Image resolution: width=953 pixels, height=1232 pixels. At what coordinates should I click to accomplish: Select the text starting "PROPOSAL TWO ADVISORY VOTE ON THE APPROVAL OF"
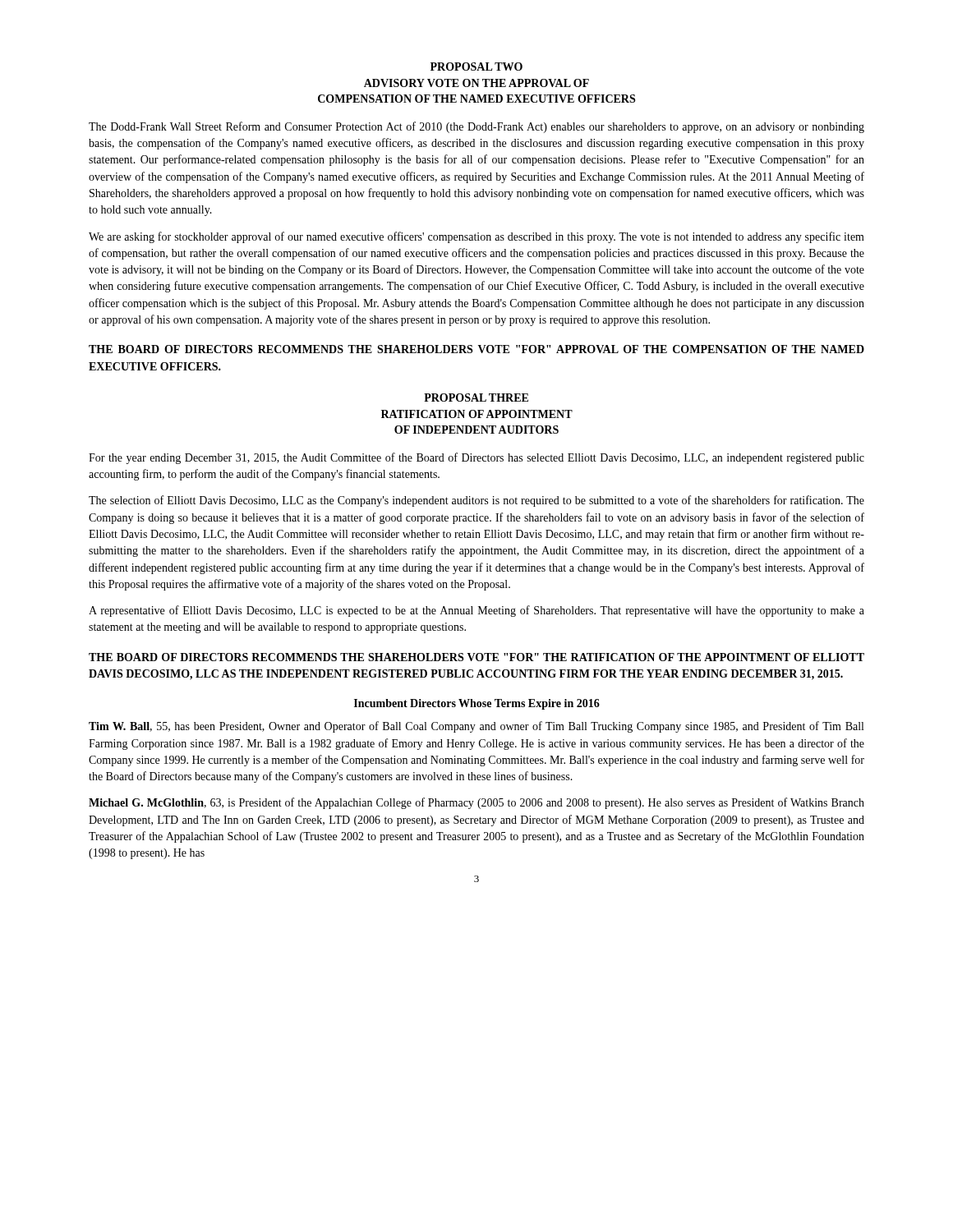coord(476,83)
